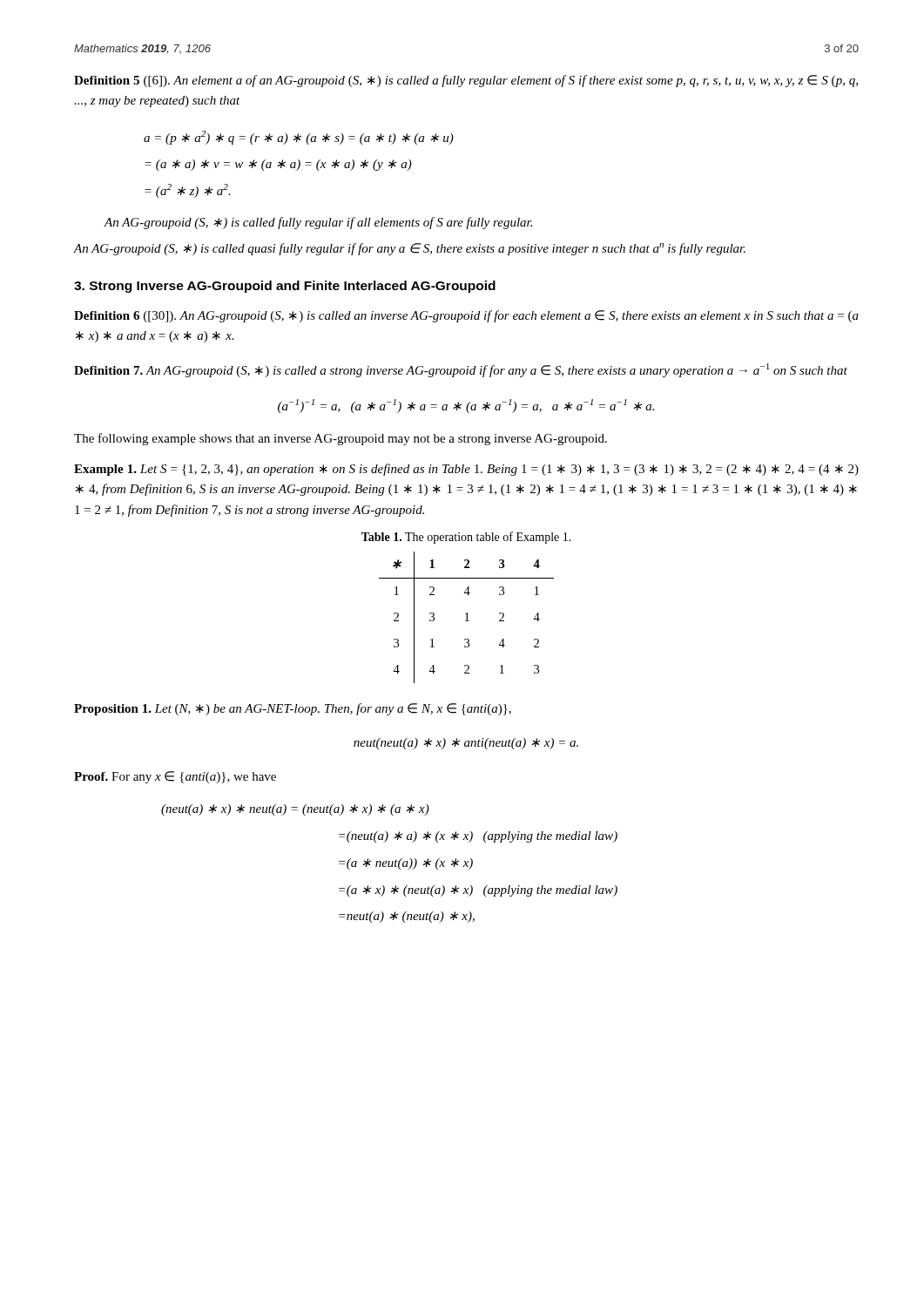Navigate to the block starting "3. Strong Inverse AG-Groupoid"
Image resolution: width=924 pixels, height=1307 pixels.
(285, 285)
